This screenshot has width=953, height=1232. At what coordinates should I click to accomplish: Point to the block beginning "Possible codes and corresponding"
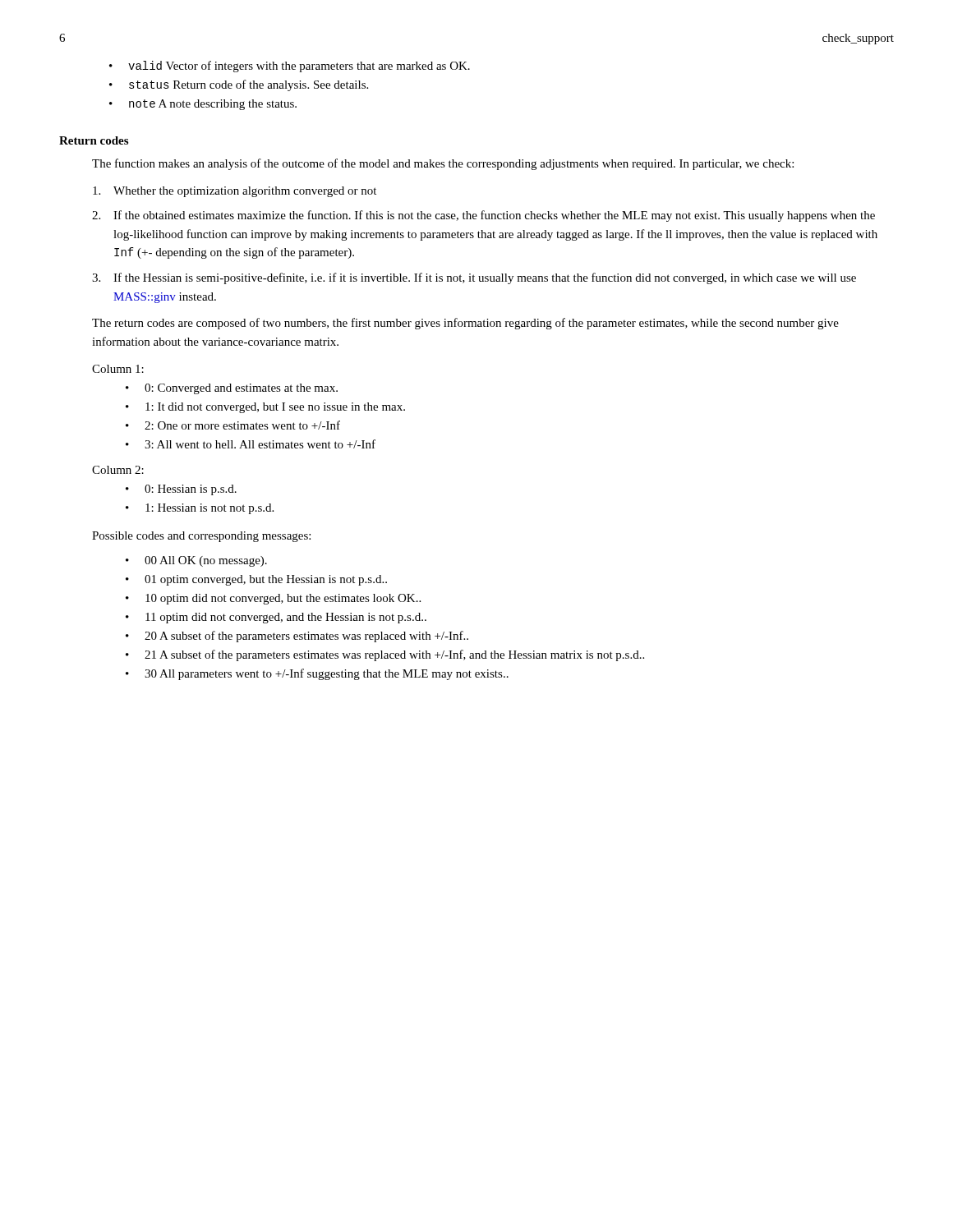click(x=201, y=537)
